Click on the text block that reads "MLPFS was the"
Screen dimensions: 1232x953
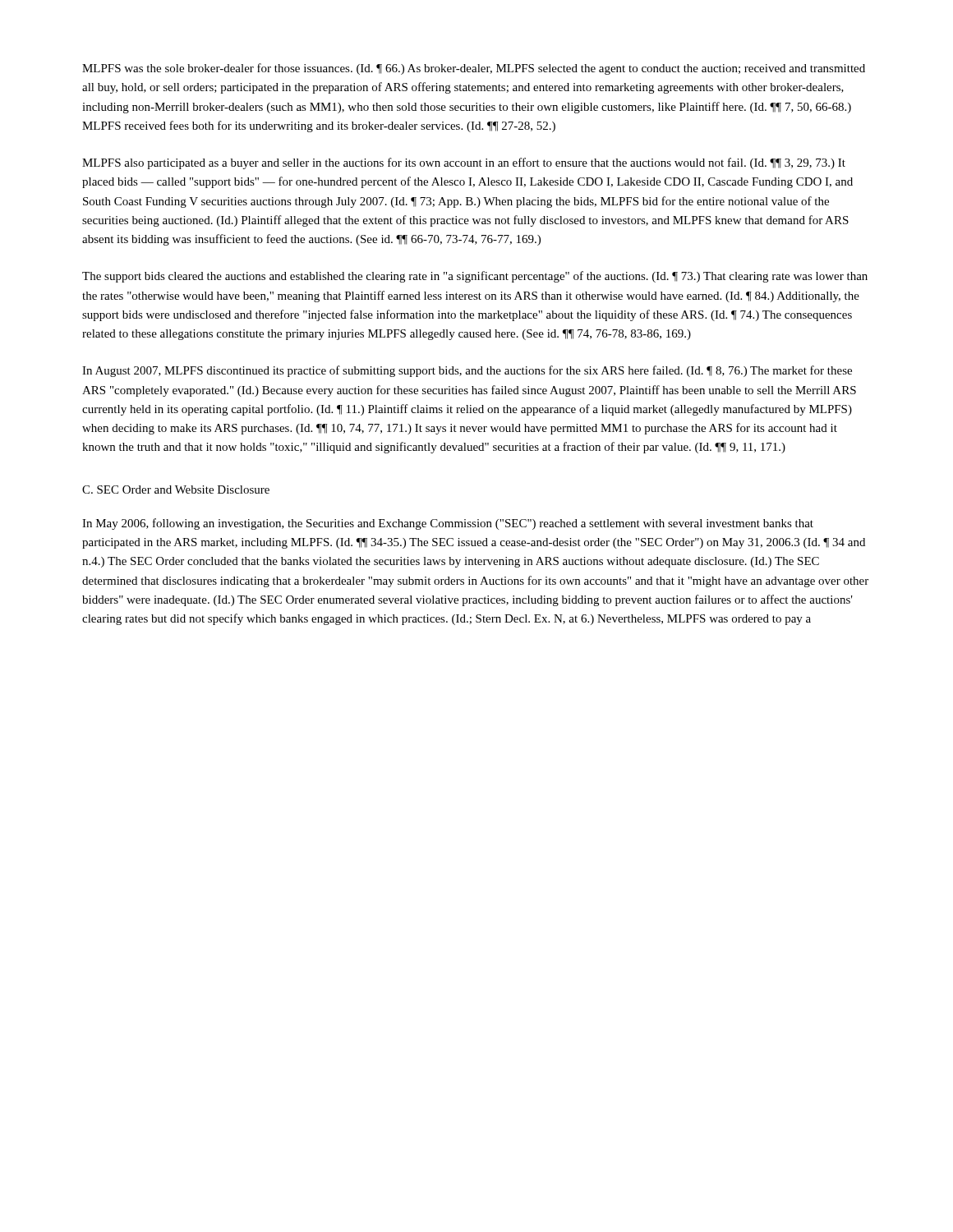pos(474,97)
